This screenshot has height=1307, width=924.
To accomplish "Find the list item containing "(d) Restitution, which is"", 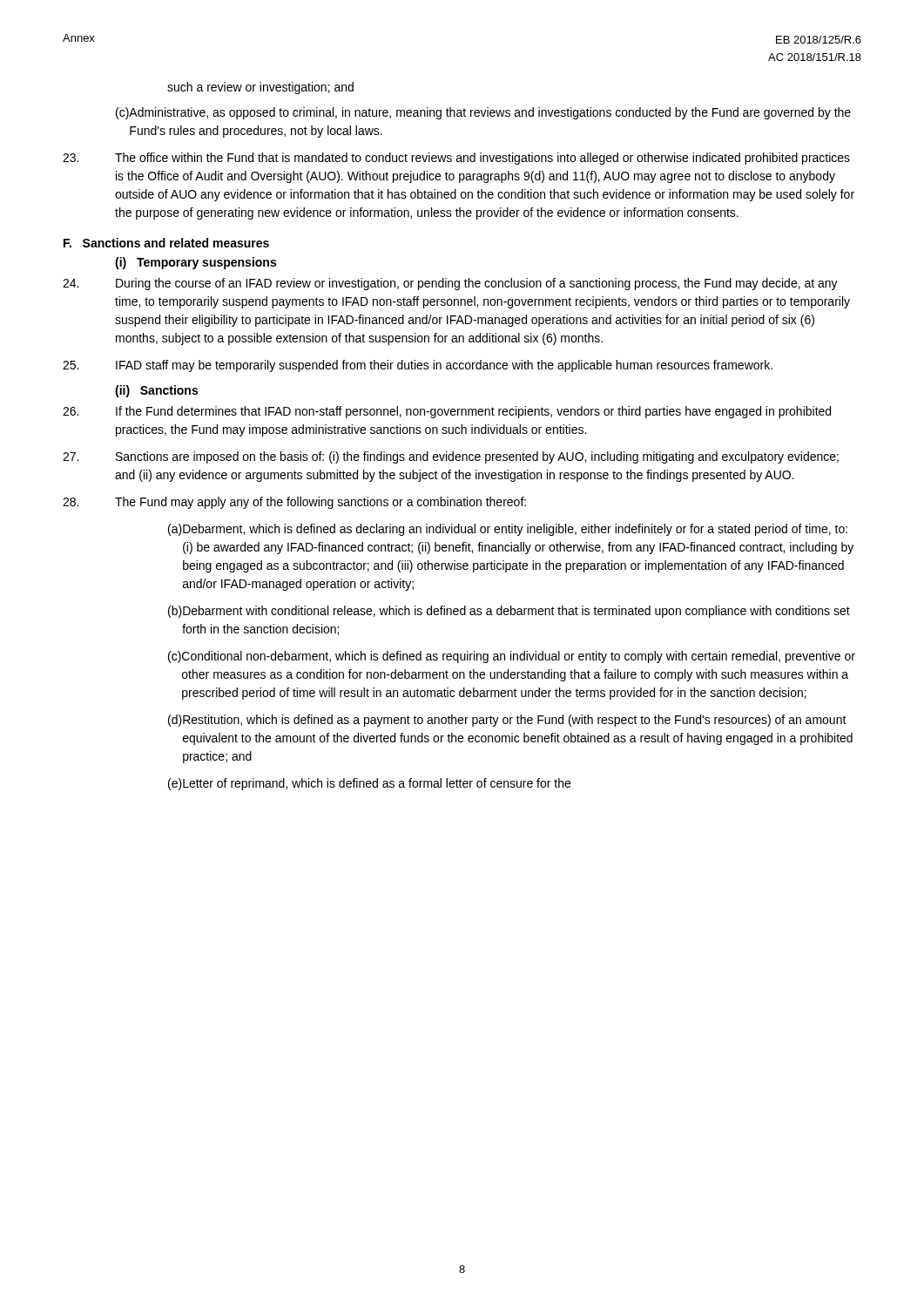I will pyautogui.click(x=488, y=738).
